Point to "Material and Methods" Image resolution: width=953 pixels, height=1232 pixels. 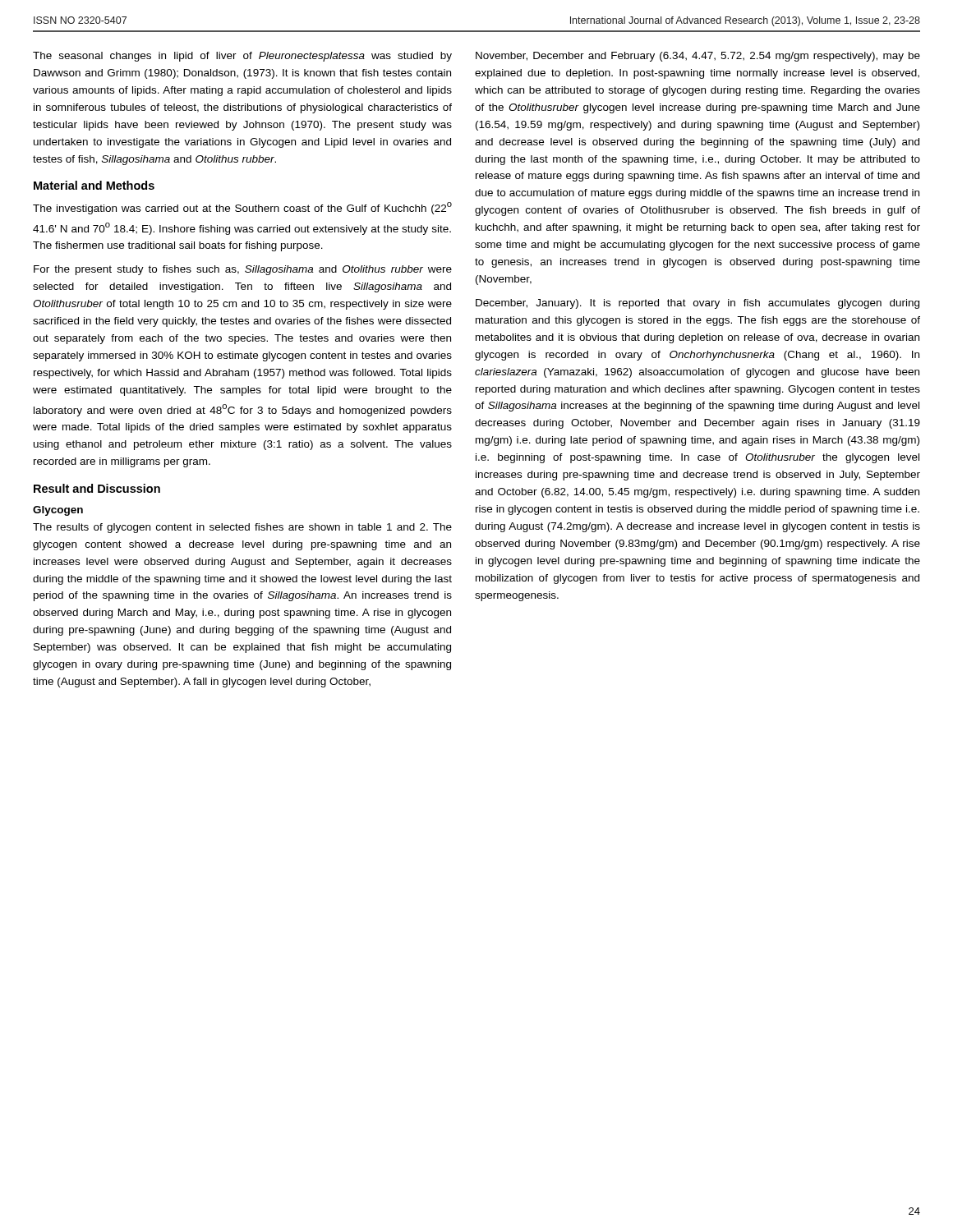click(94, 186)
